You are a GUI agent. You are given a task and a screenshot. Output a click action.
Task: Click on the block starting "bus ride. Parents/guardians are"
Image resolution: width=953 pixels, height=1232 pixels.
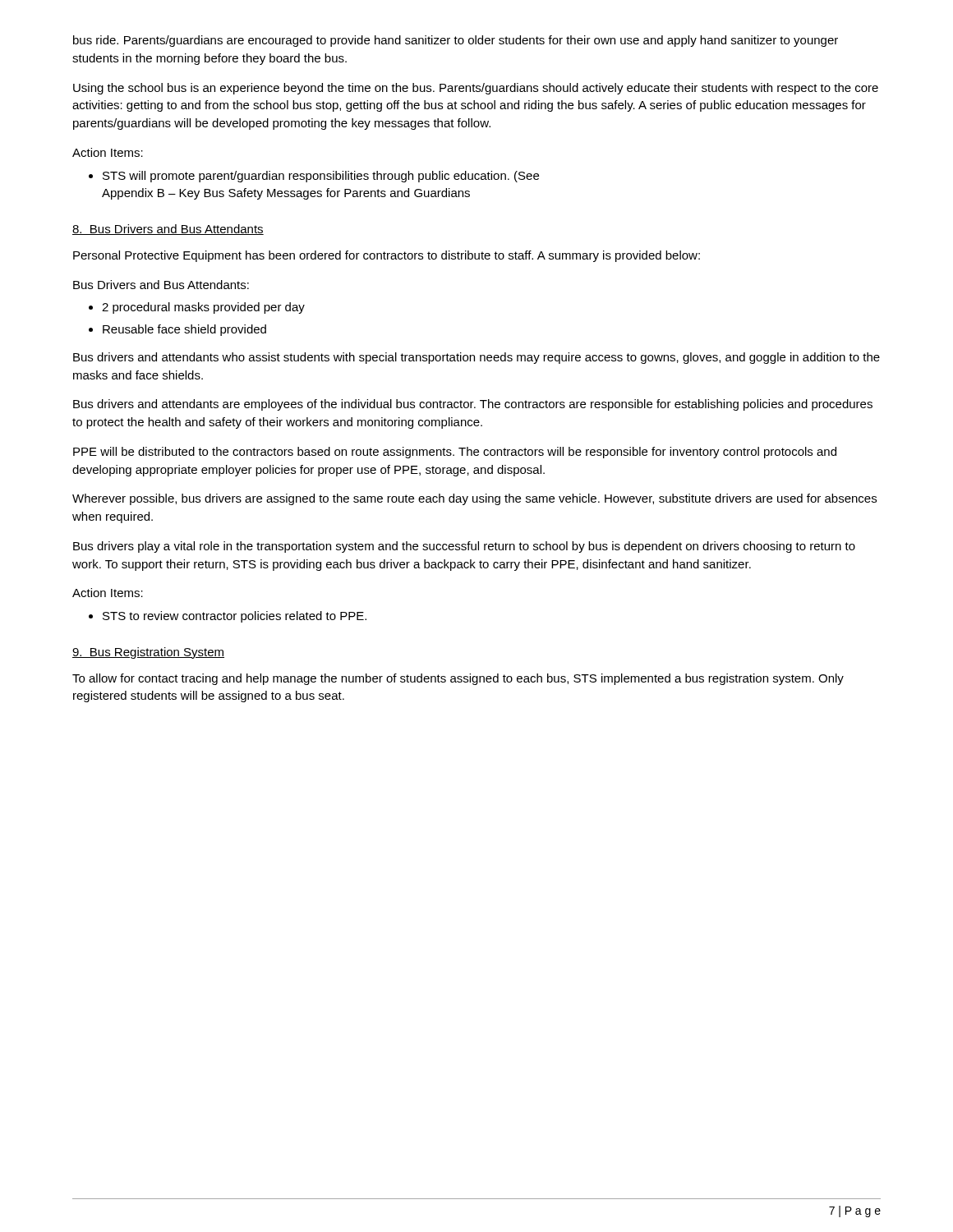[x=455, y=49]
